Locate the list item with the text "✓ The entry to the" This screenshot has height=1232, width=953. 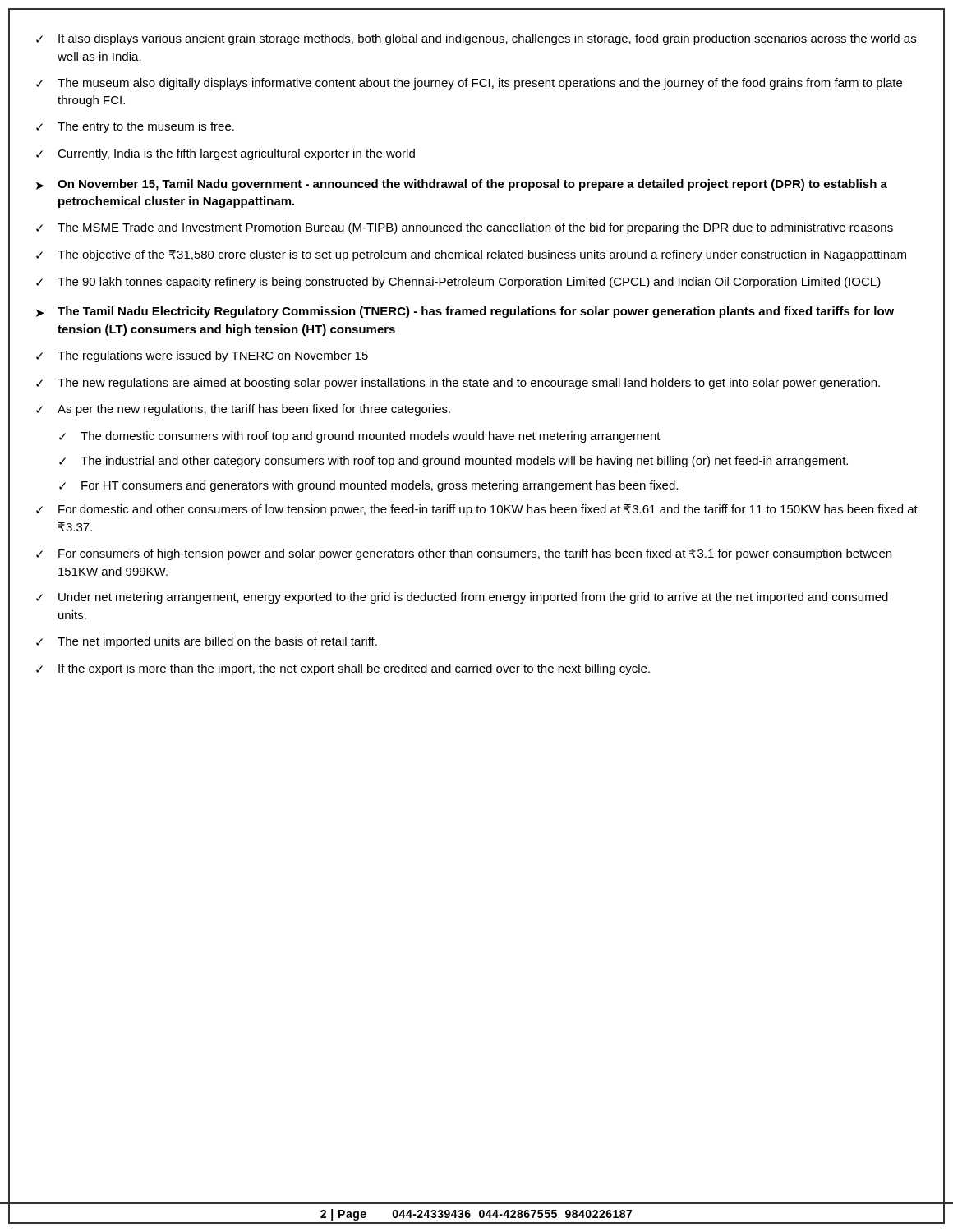pyautogui.click(x=135, y=127)
